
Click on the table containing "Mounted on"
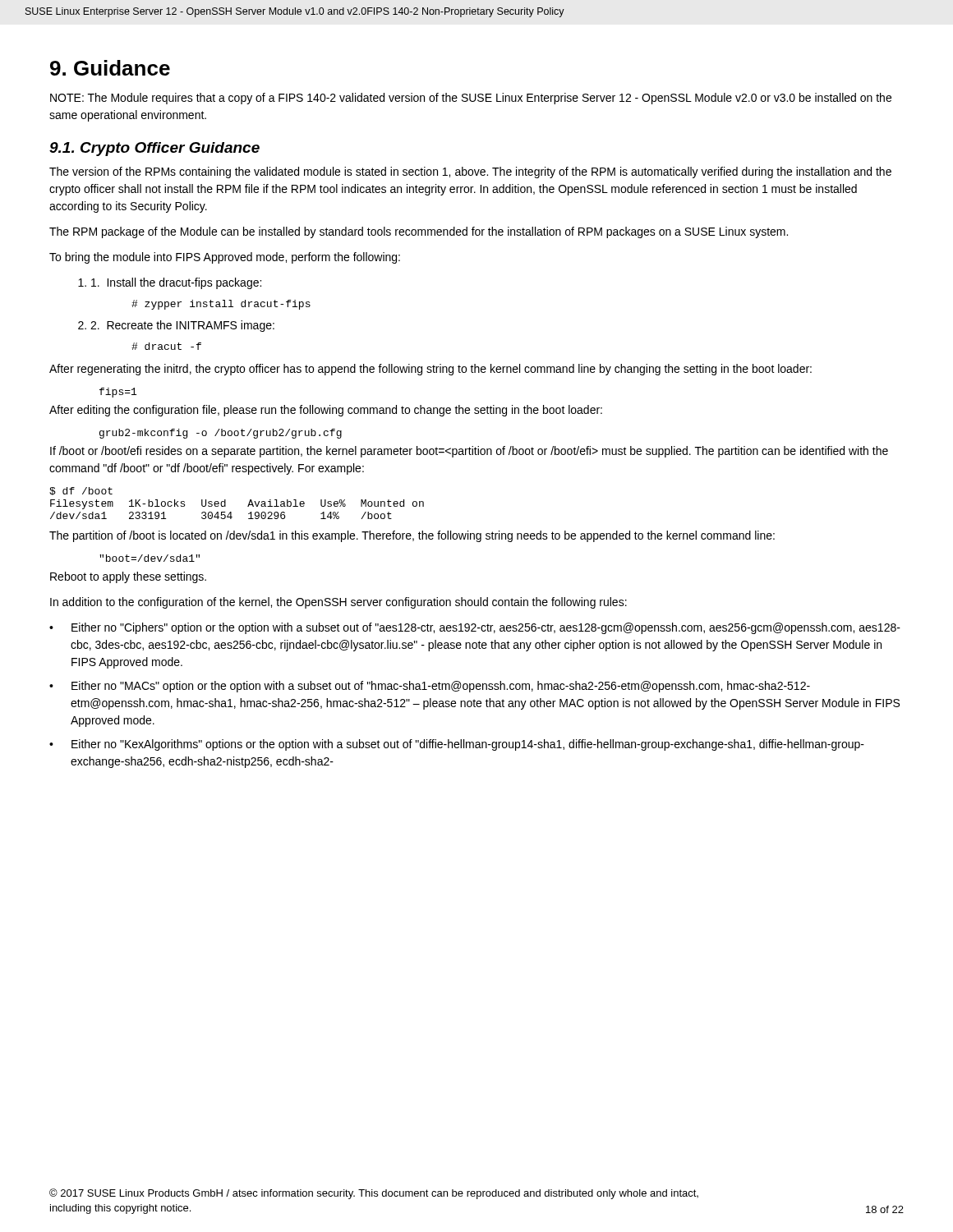pos(476,504)
